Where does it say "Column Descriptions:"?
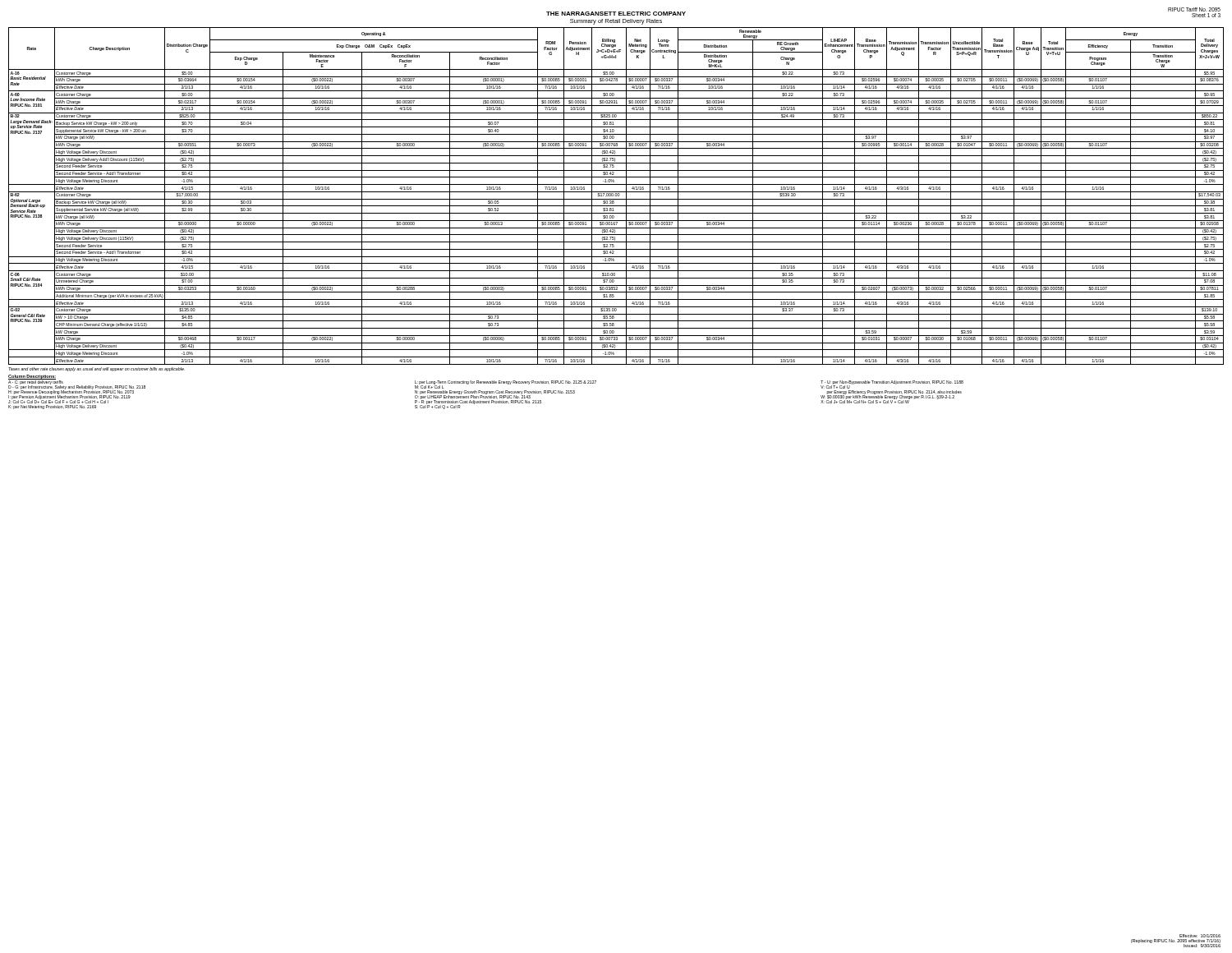1232x953 pixels. click(32, 376)
